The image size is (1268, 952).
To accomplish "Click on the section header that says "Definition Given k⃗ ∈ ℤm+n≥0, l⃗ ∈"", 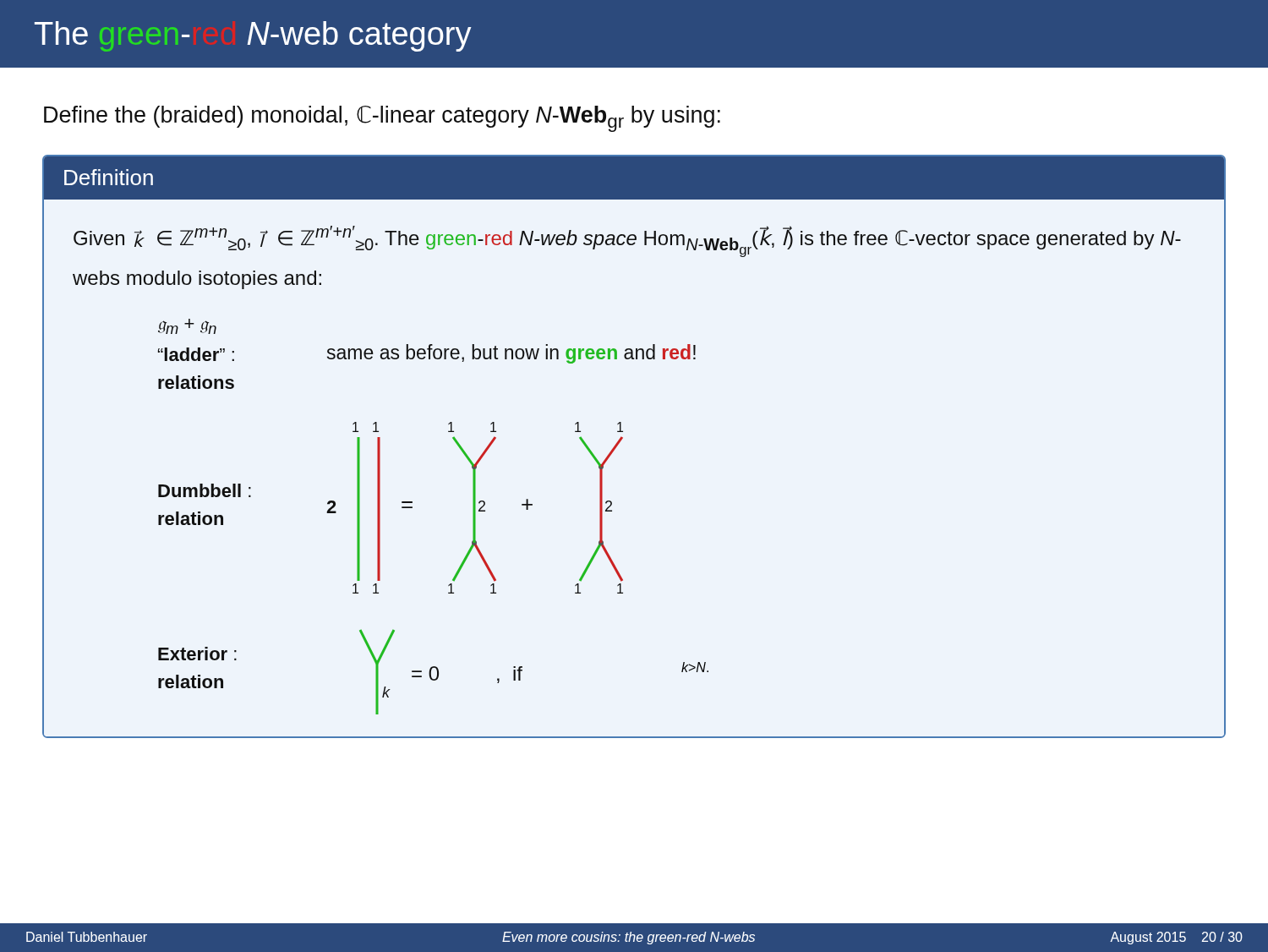I will click(x=634, y=178).
